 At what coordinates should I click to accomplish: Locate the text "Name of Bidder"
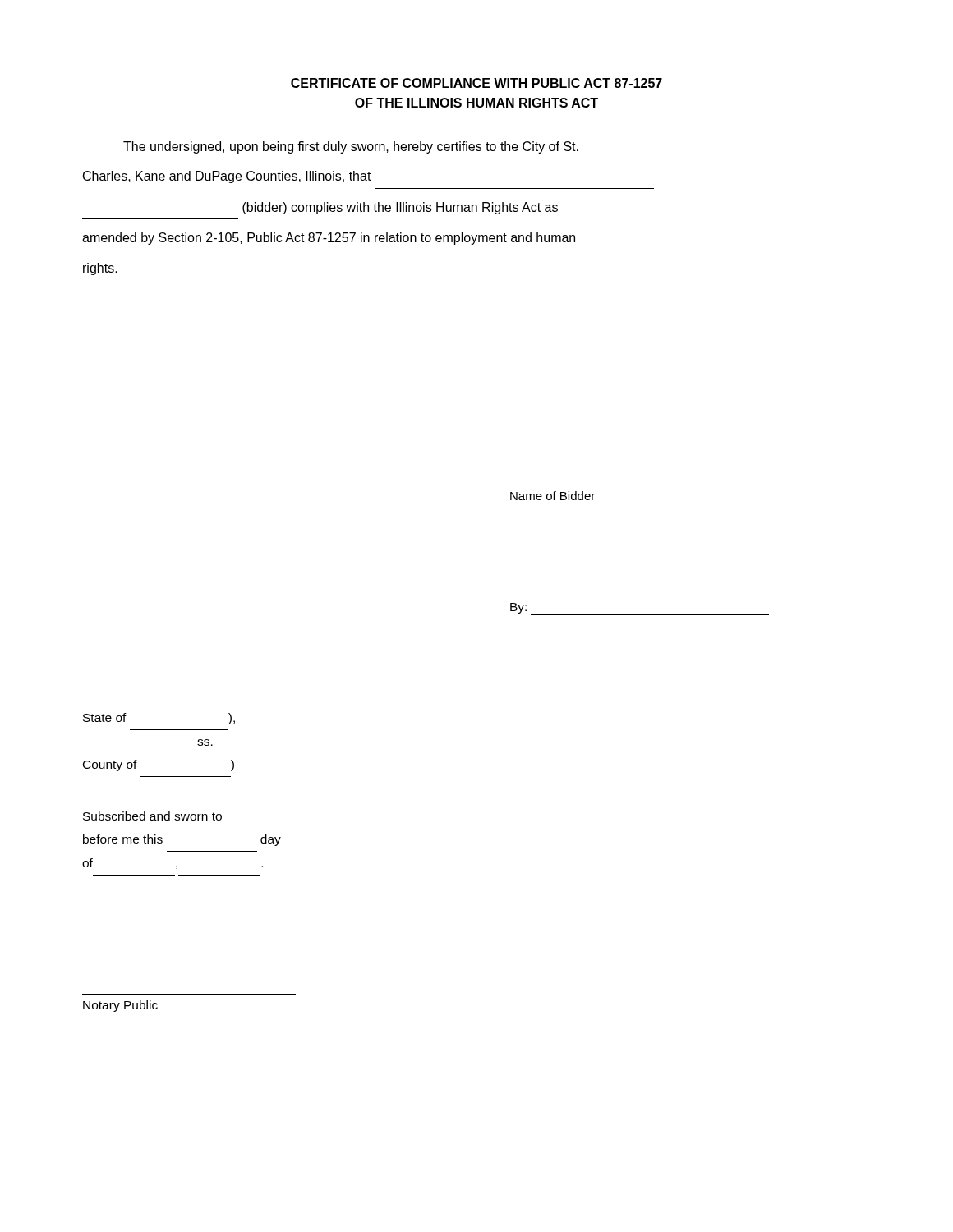tap(641, 494)
